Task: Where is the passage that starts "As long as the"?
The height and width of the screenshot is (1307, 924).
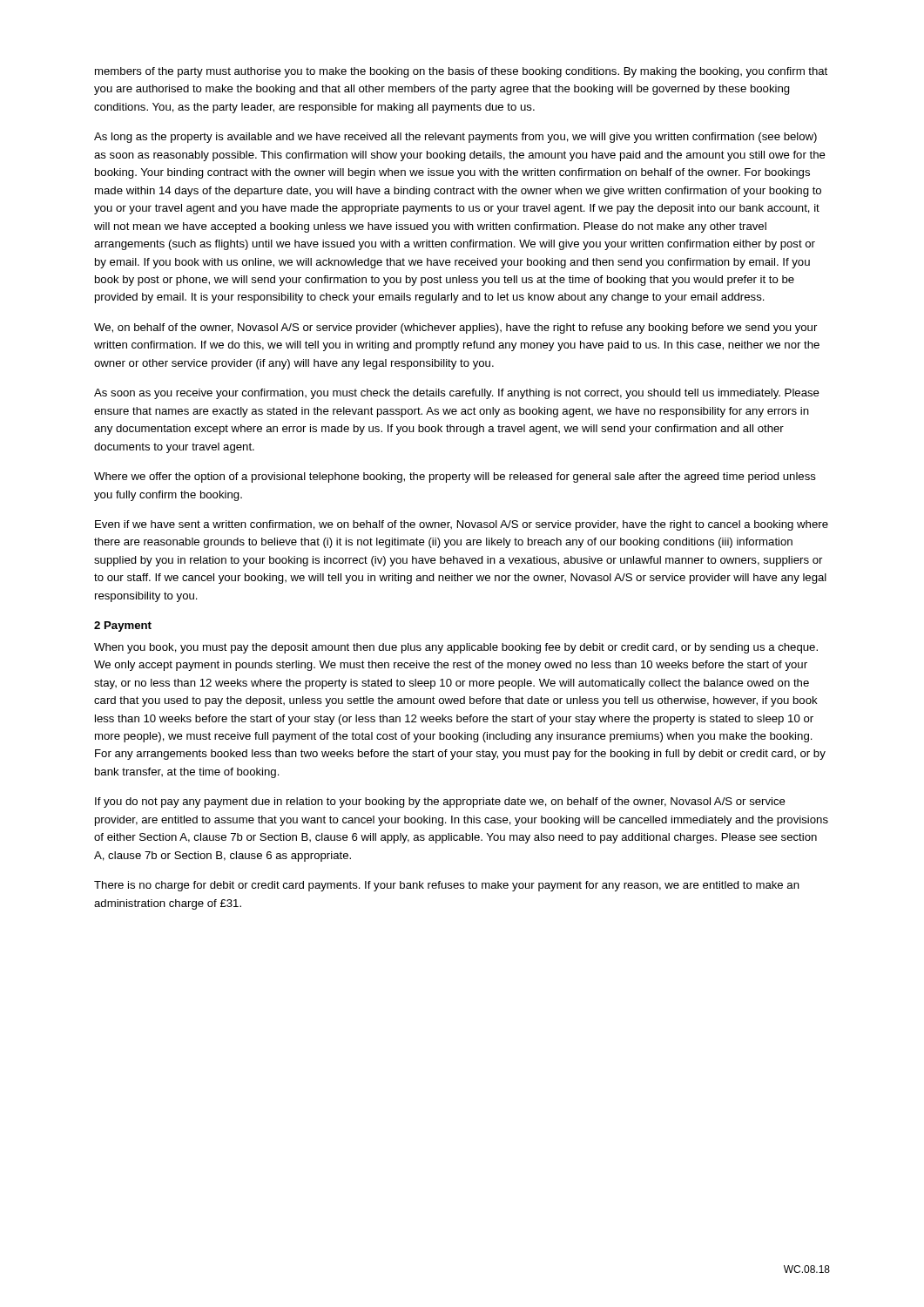Action: (460, 217)
